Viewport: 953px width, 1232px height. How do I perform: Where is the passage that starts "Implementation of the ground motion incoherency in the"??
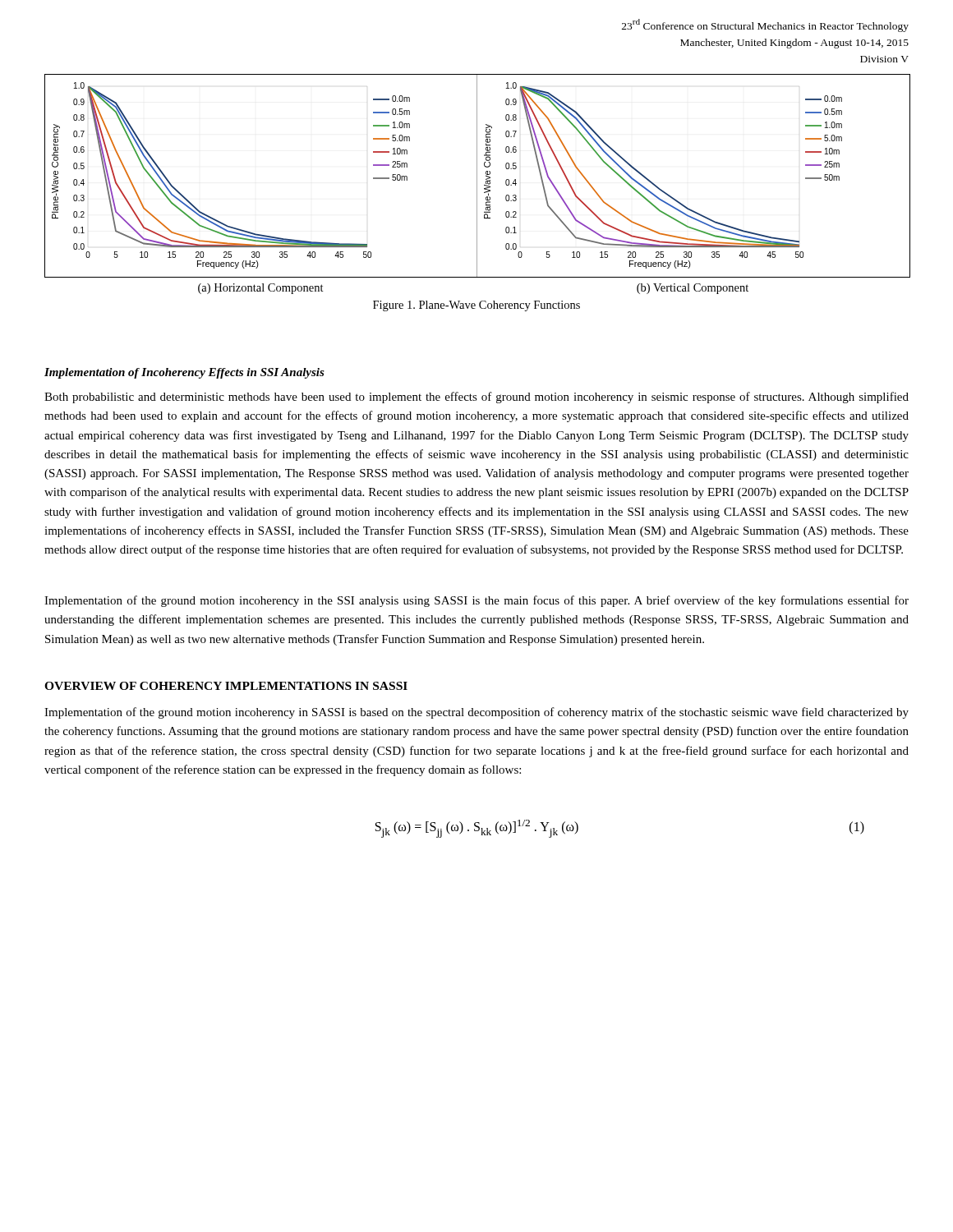(x=476, y=620)
